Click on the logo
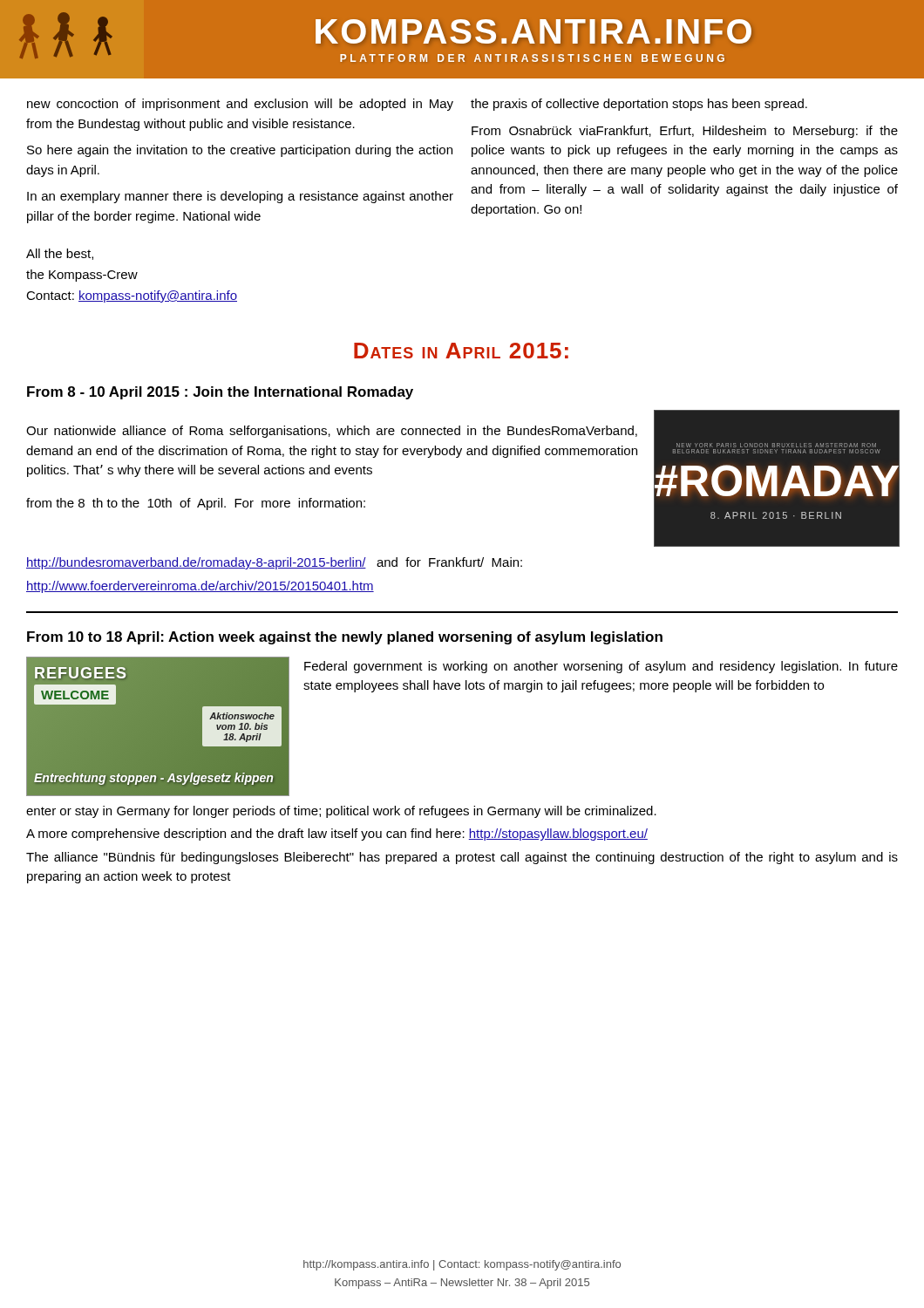Viewport: 924px width, 1308px height. click(x=462, y=39)
